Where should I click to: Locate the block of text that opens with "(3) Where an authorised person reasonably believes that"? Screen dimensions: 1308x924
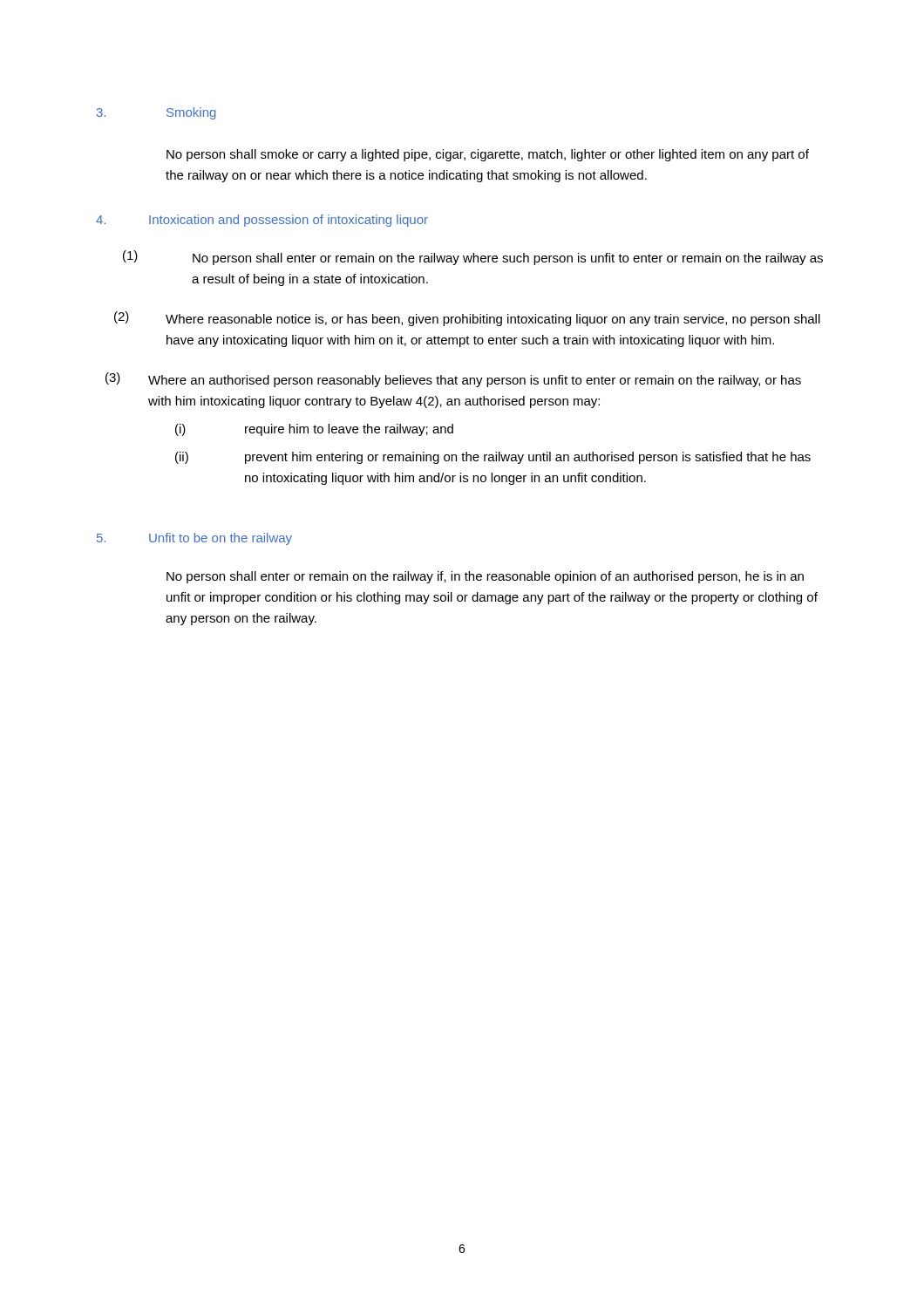(x=453, y=380)
